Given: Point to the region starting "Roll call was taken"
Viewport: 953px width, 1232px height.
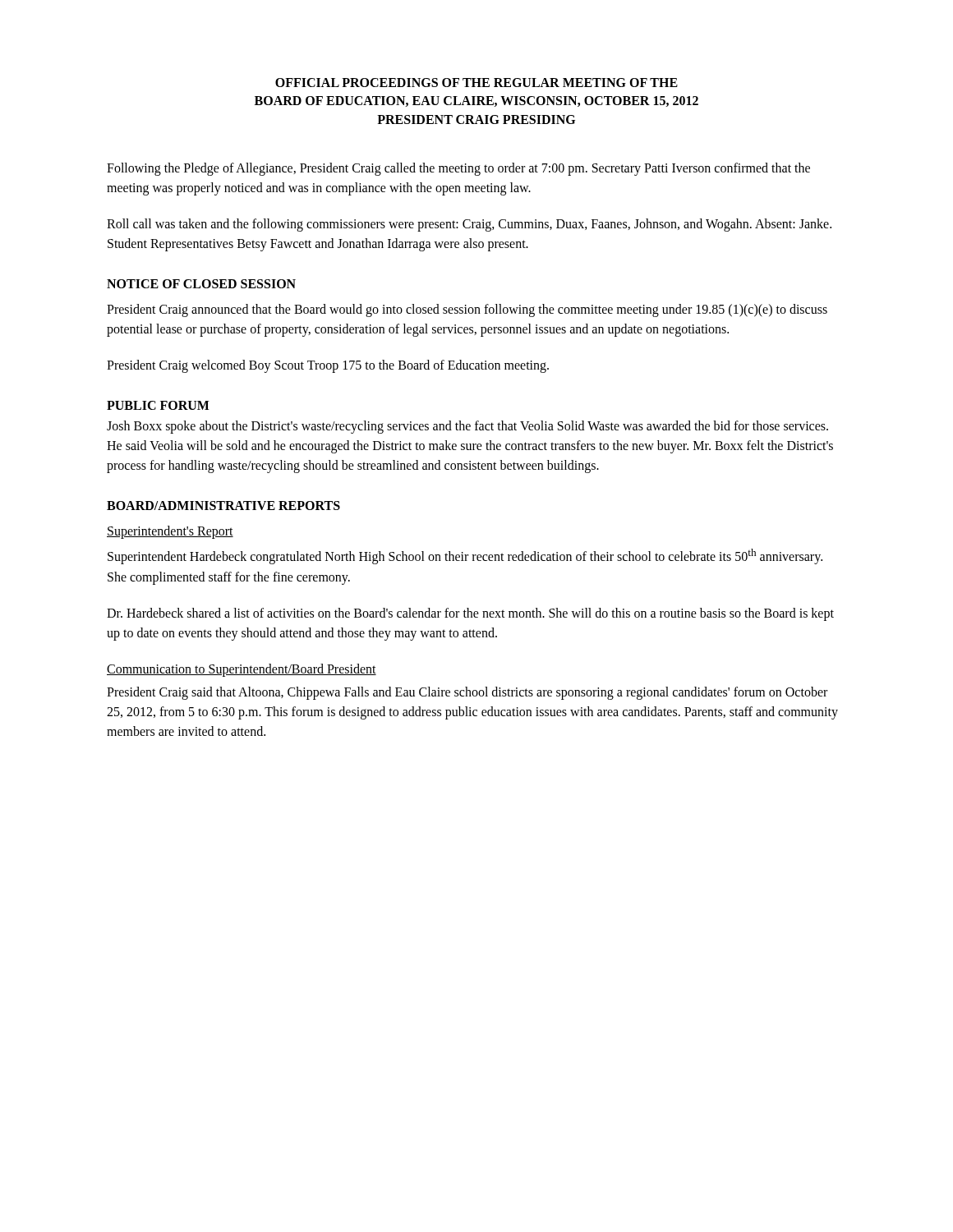Looking at the screenshot, I should (470, 234).
